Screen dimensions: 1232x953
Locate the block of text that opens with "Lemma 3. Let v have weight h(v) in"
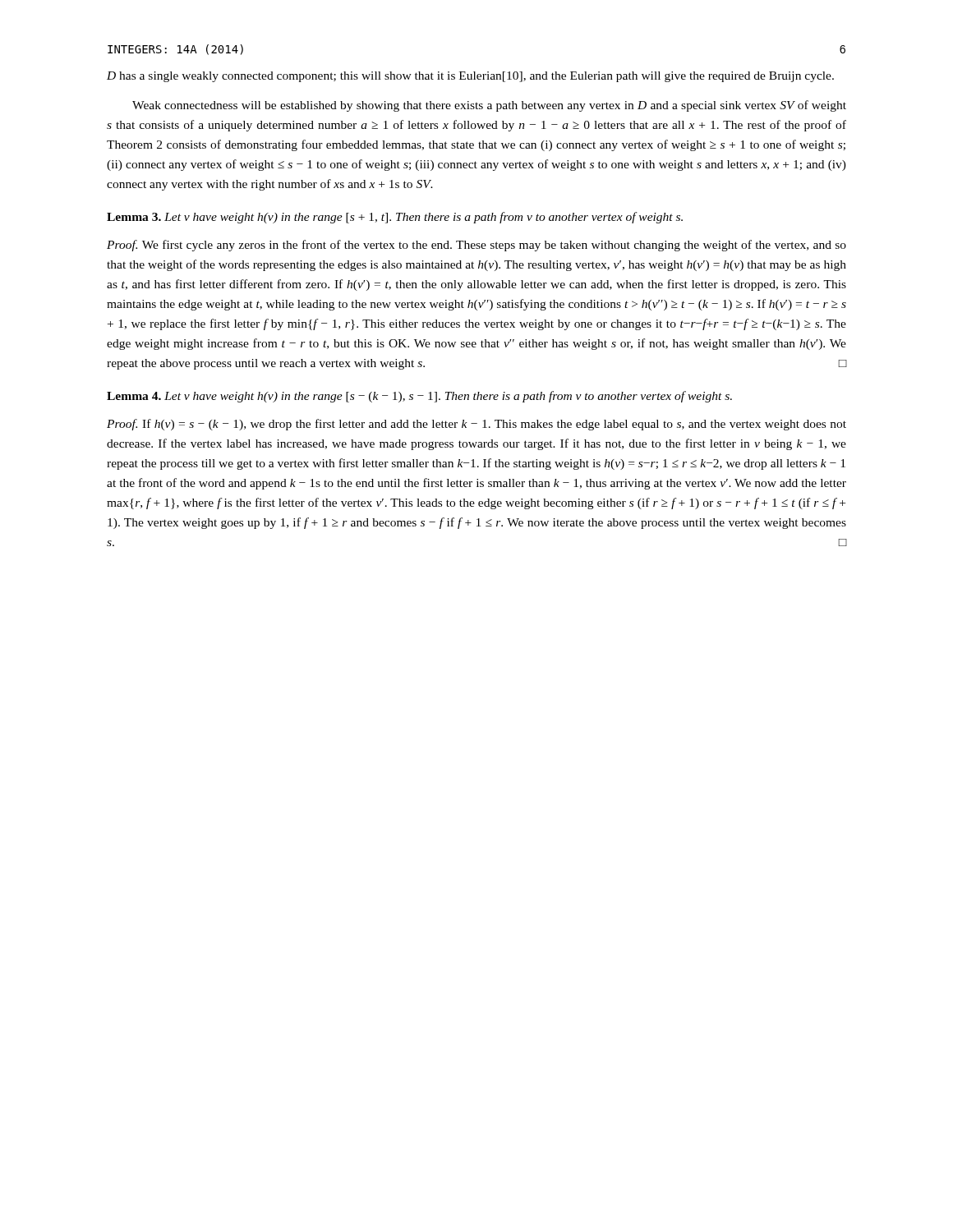476,217
